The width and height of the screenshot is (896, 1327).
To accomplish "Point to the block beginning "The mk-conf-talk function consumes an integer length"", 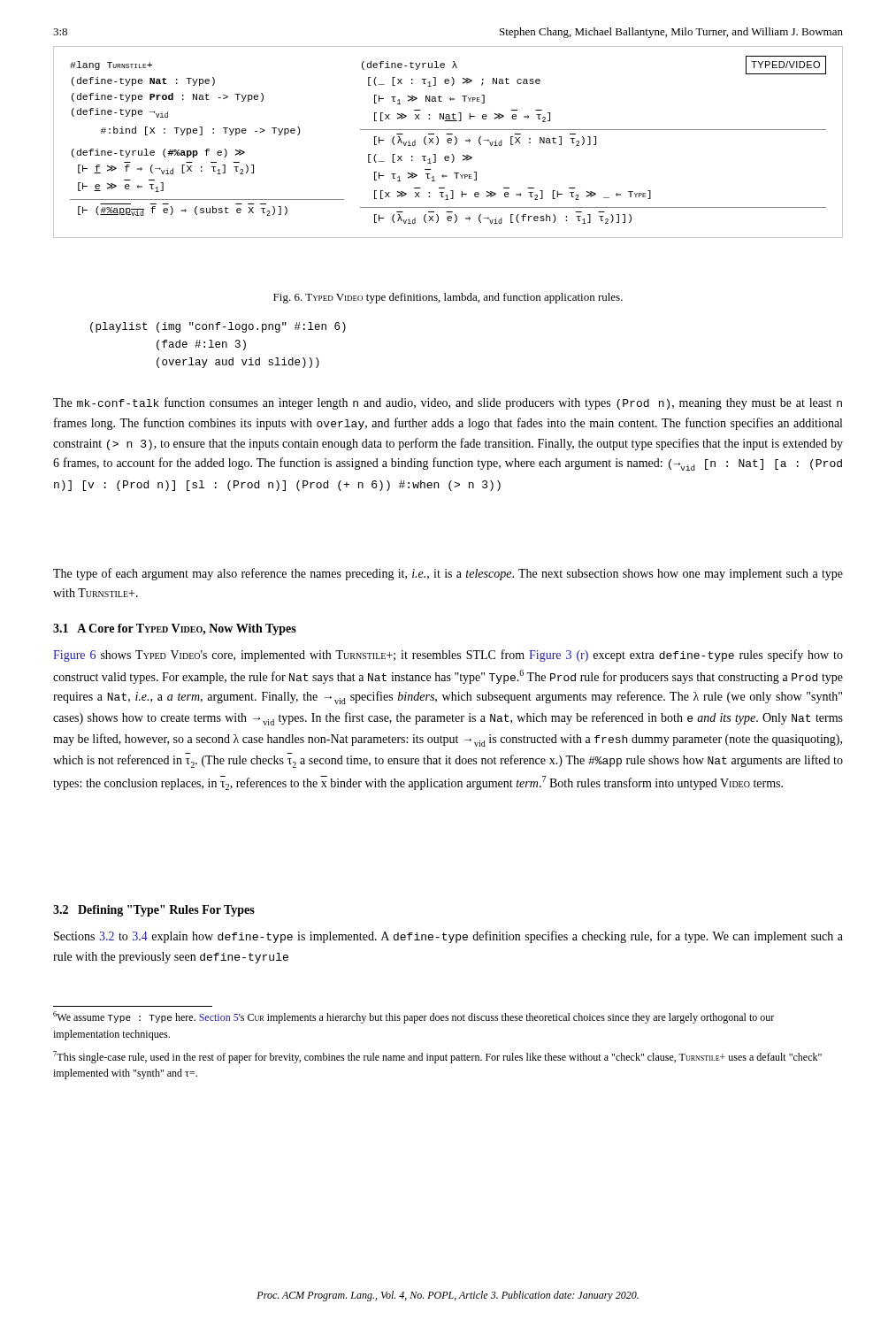I will [448, 444].
